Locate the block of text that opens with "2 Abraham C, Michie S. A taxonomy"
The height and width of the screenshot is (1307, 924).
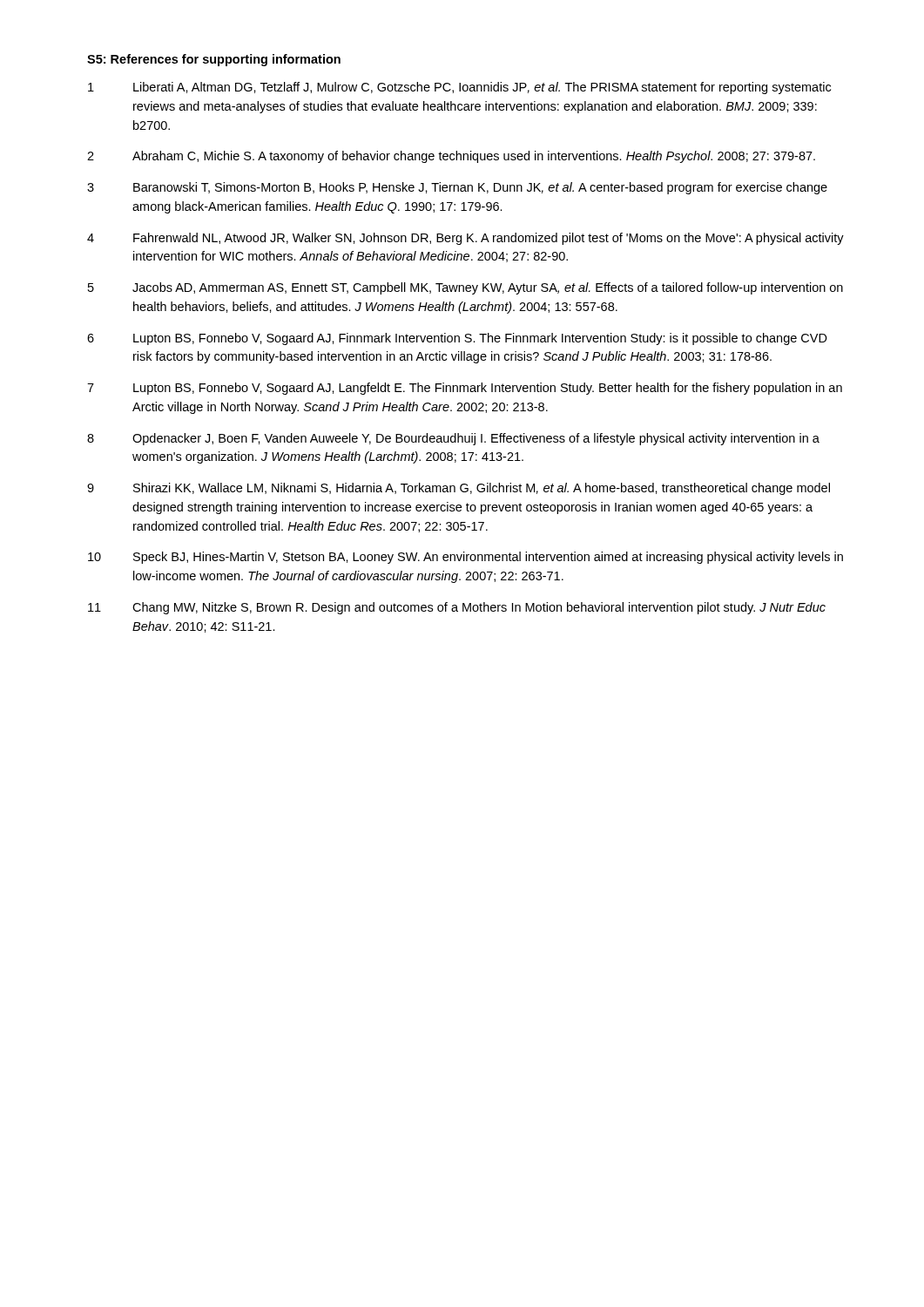(466, 157)
